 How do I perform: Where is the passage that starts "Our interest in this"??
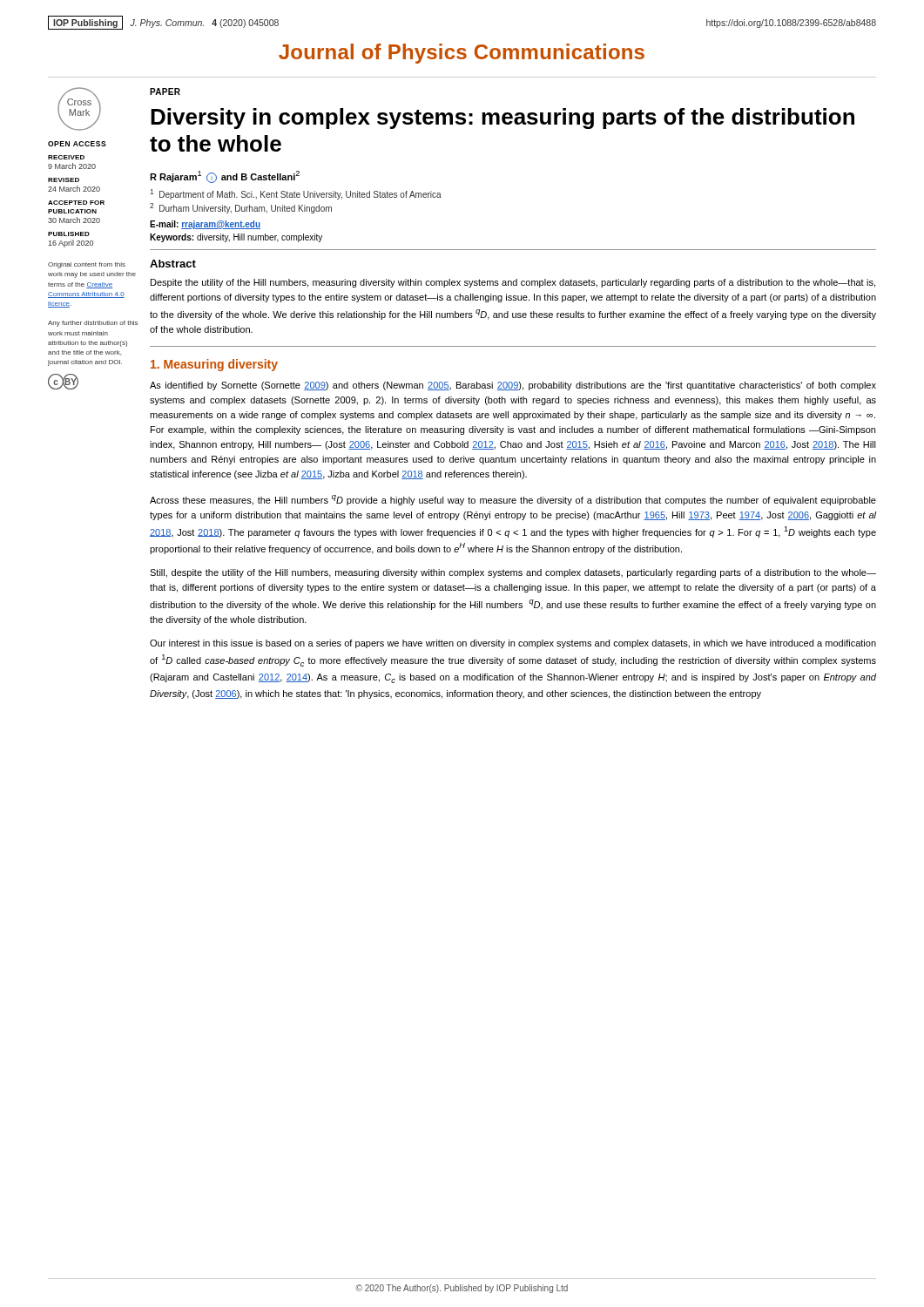tap(513, 668)
